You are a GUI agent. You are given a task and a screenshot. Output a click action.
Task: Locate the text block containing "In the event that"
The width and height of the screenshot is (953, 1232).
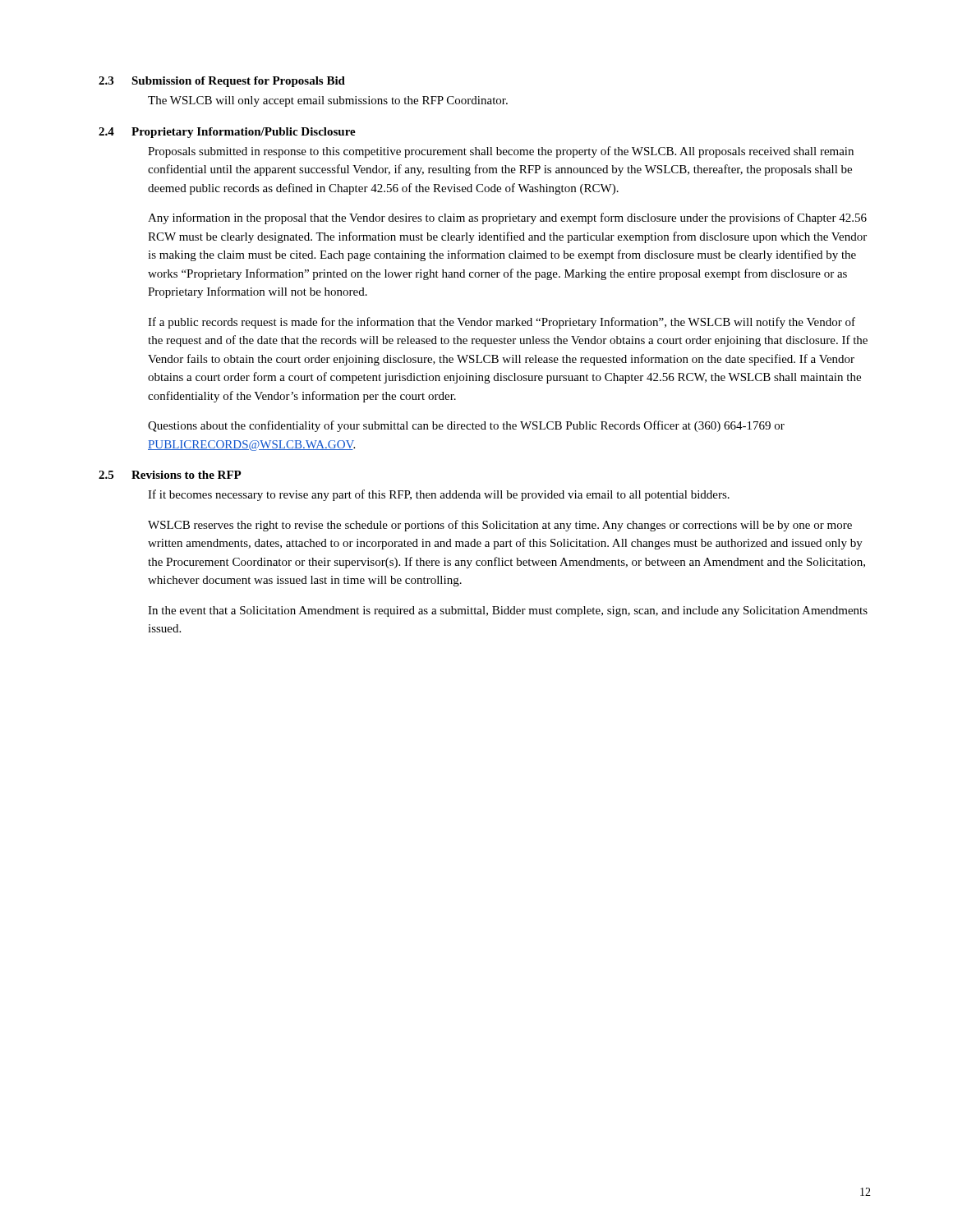pyautogui.click(x=508, y=619)
